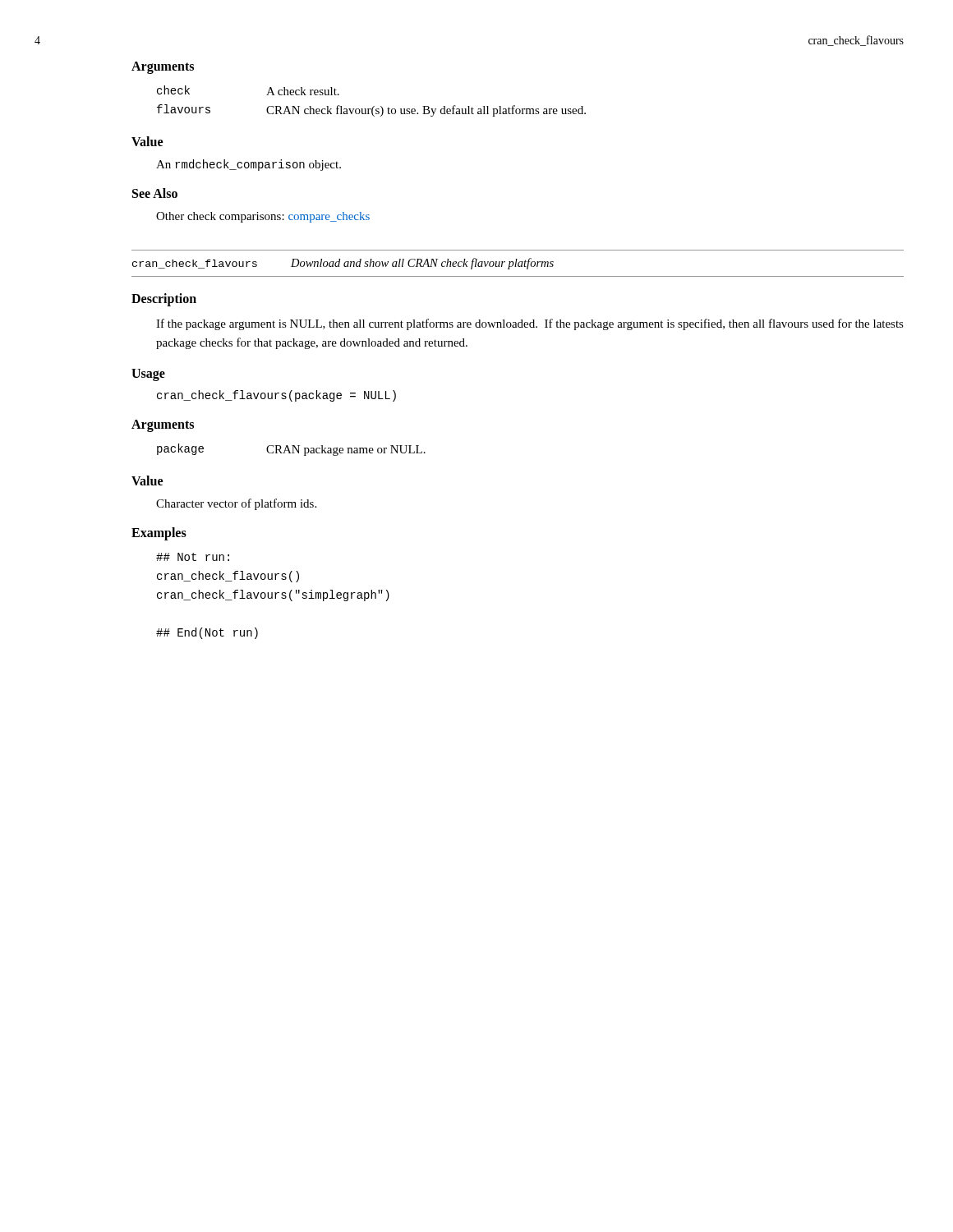Locate the text that reads "Other check comparisons: compare_checks"
953x1232 pixels.
point(263,216)
